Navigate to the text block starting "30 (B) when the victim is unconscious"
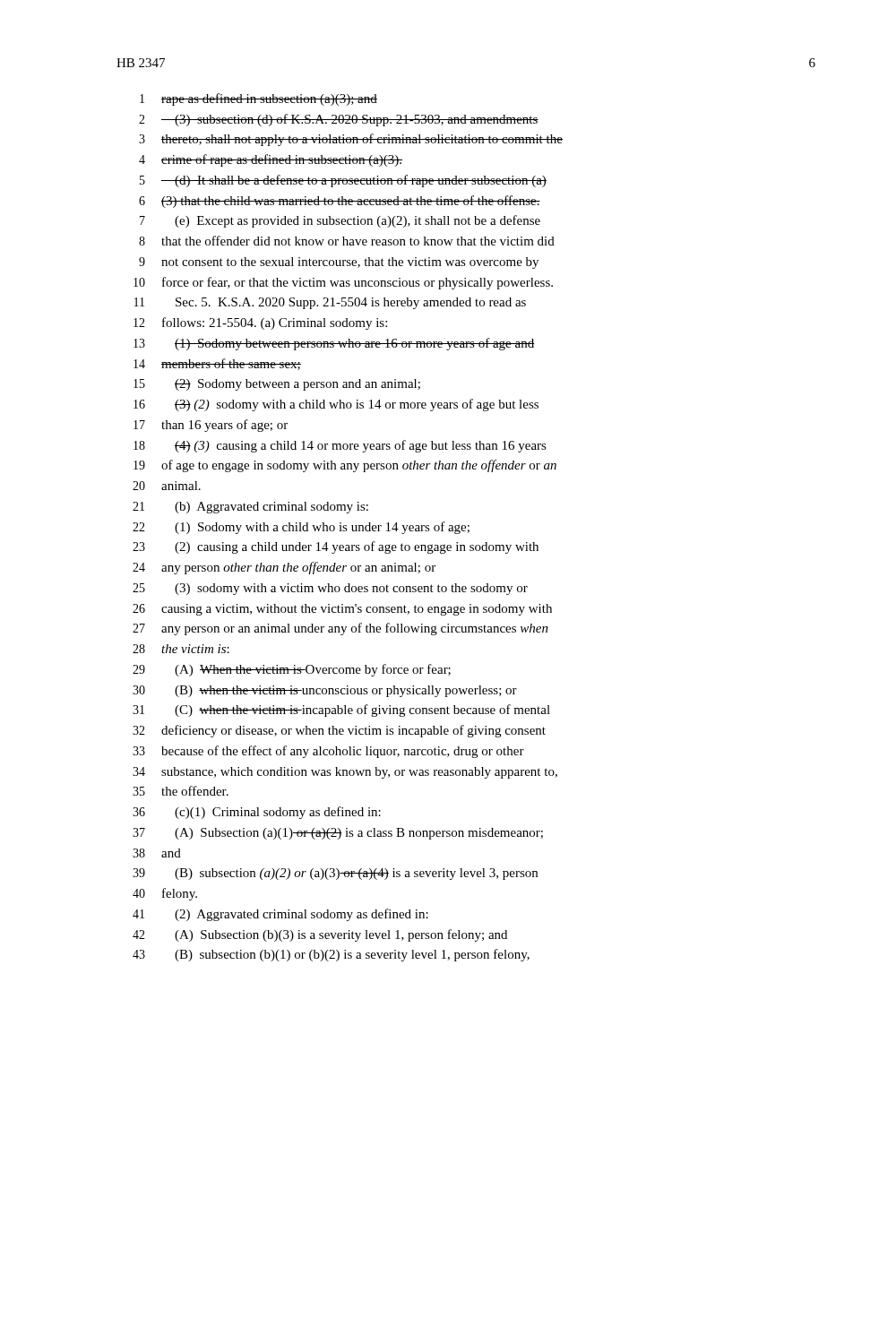The height and width of the screenshot is (1344, 896). (x=466, y=690)
